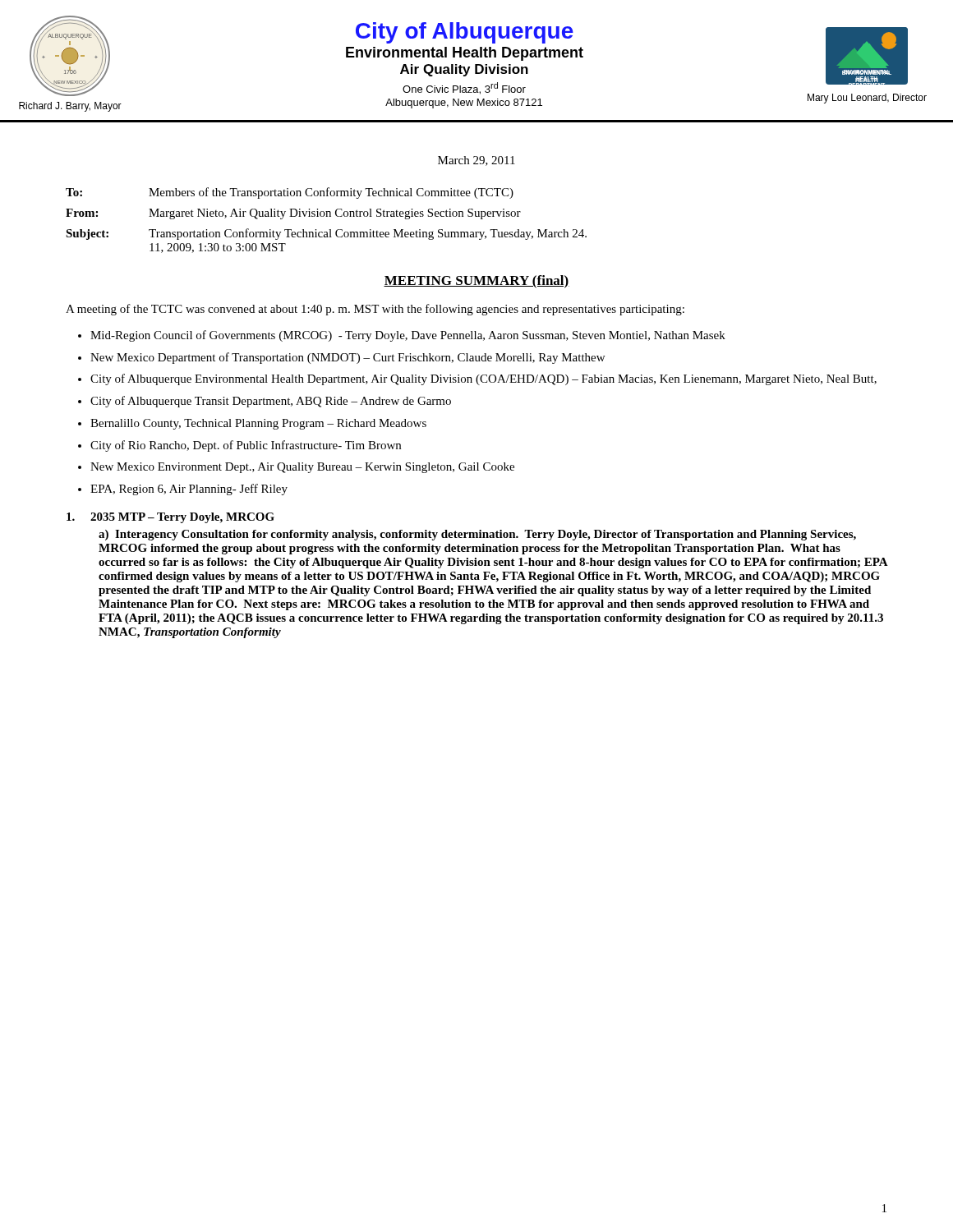The width and height of the screenshot is (953, 1232).
Task: Select the text block that says "A meeting of"
Action: [x=375, y=309]
